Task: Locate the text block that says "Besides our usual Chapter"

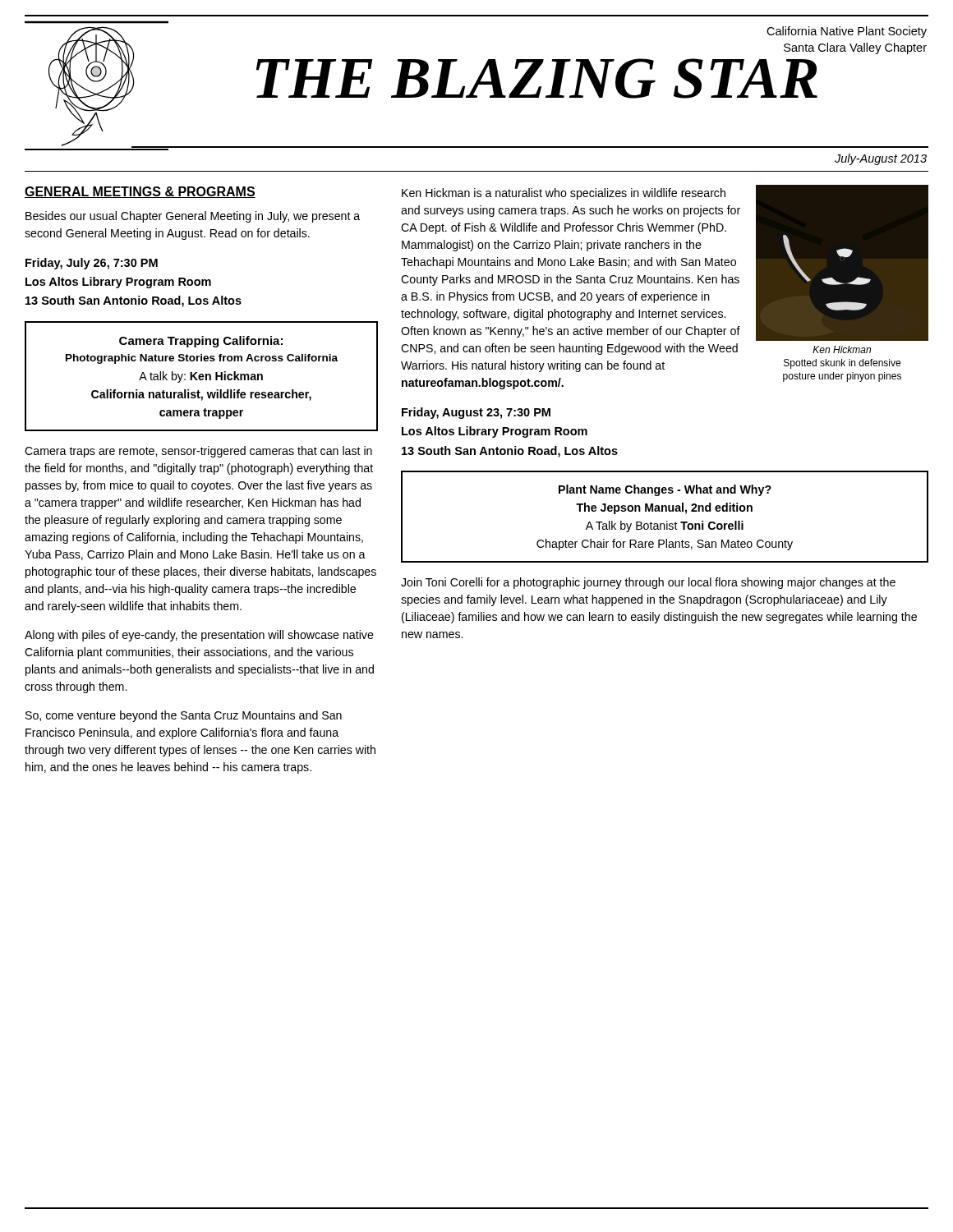Action: [x=192, y=225]
